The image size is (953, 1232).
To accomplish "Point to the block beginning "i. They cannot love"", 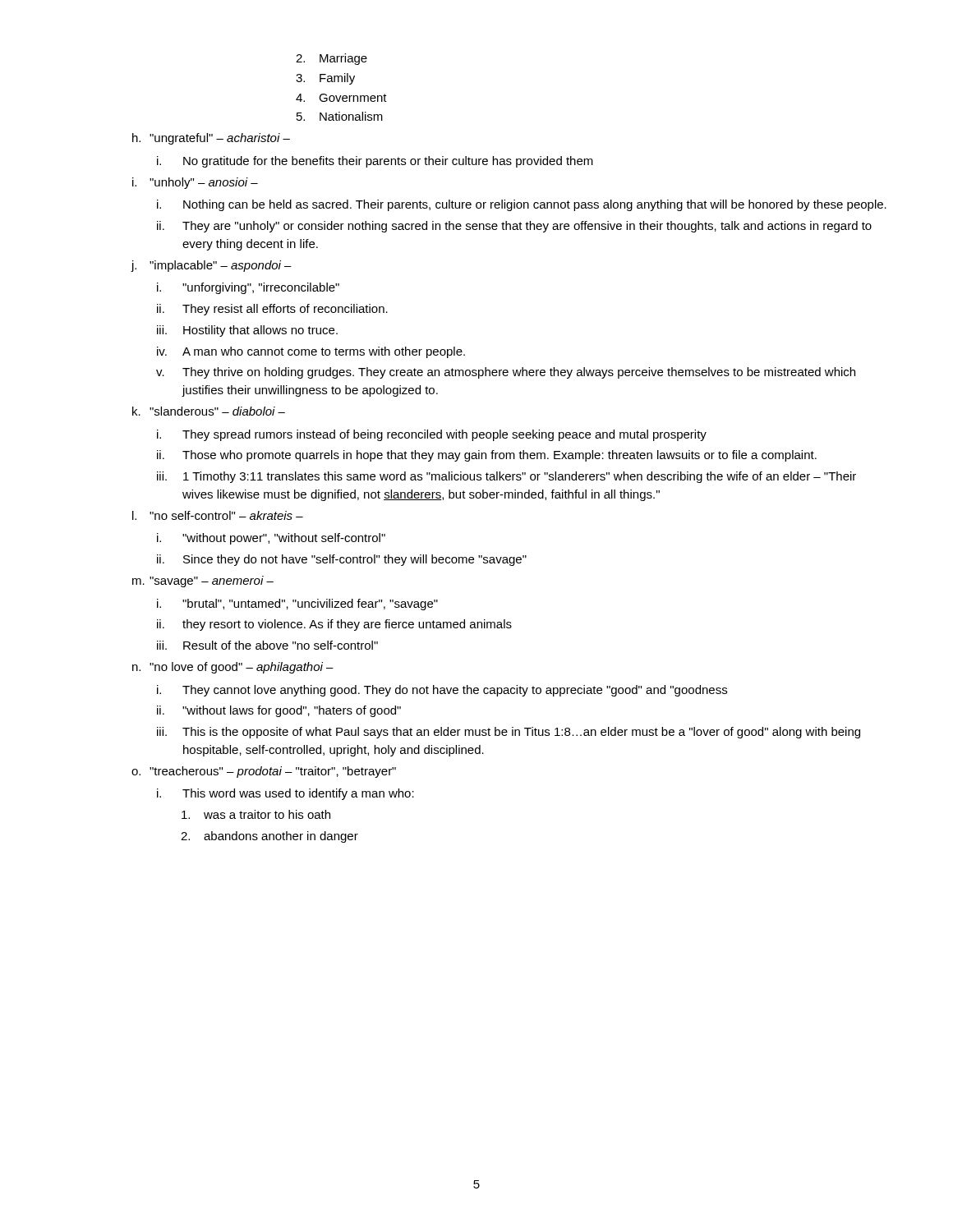I will tap(522, 689).
